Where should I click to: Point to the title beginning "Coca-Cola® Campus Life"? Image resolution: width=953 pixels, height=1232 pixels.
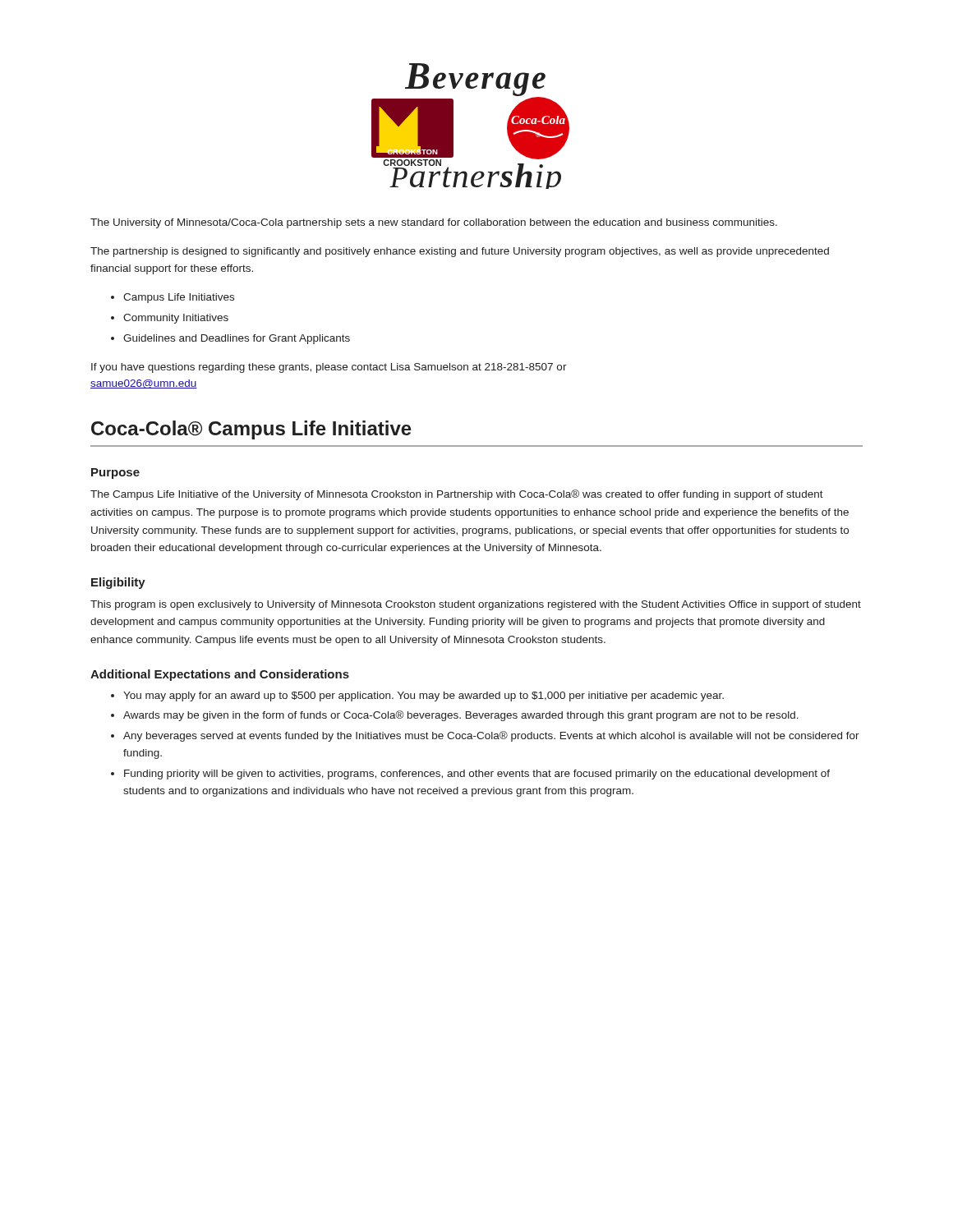pos(251,429)
